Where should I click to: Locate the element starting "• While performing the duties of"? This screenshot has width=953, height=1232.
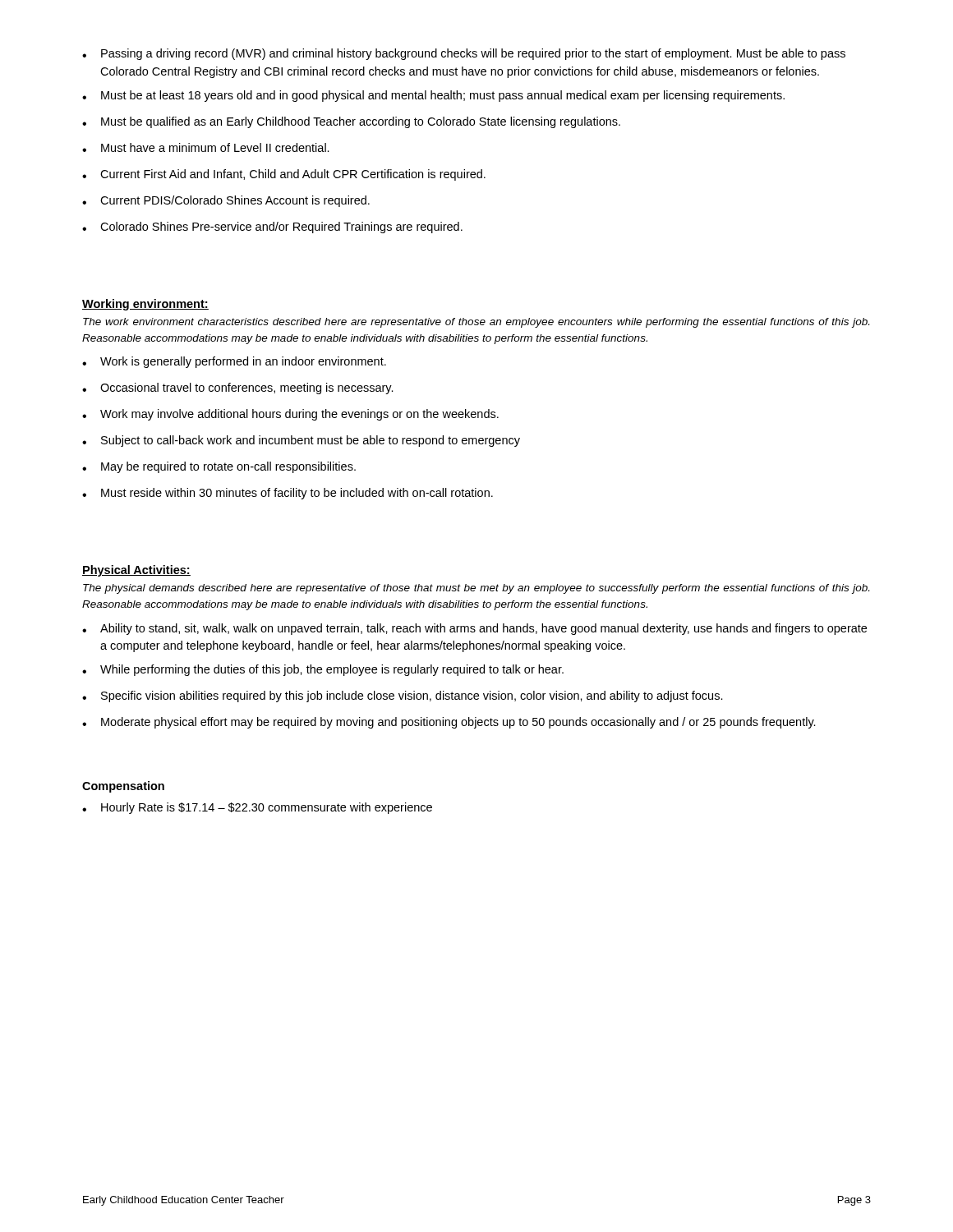point(476,671)
